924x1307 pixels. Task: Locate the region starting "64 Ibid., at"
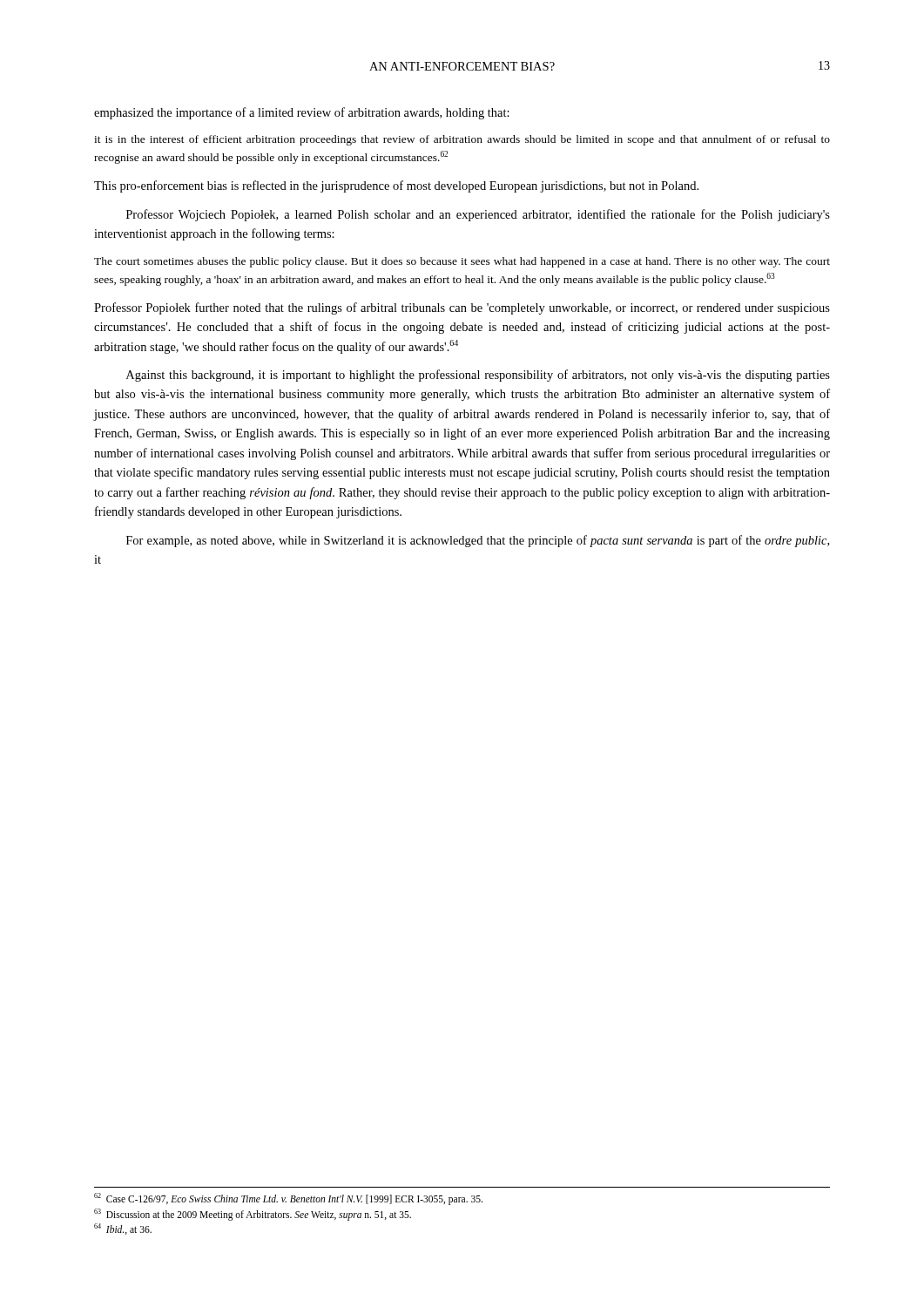tap(123, 1229)
